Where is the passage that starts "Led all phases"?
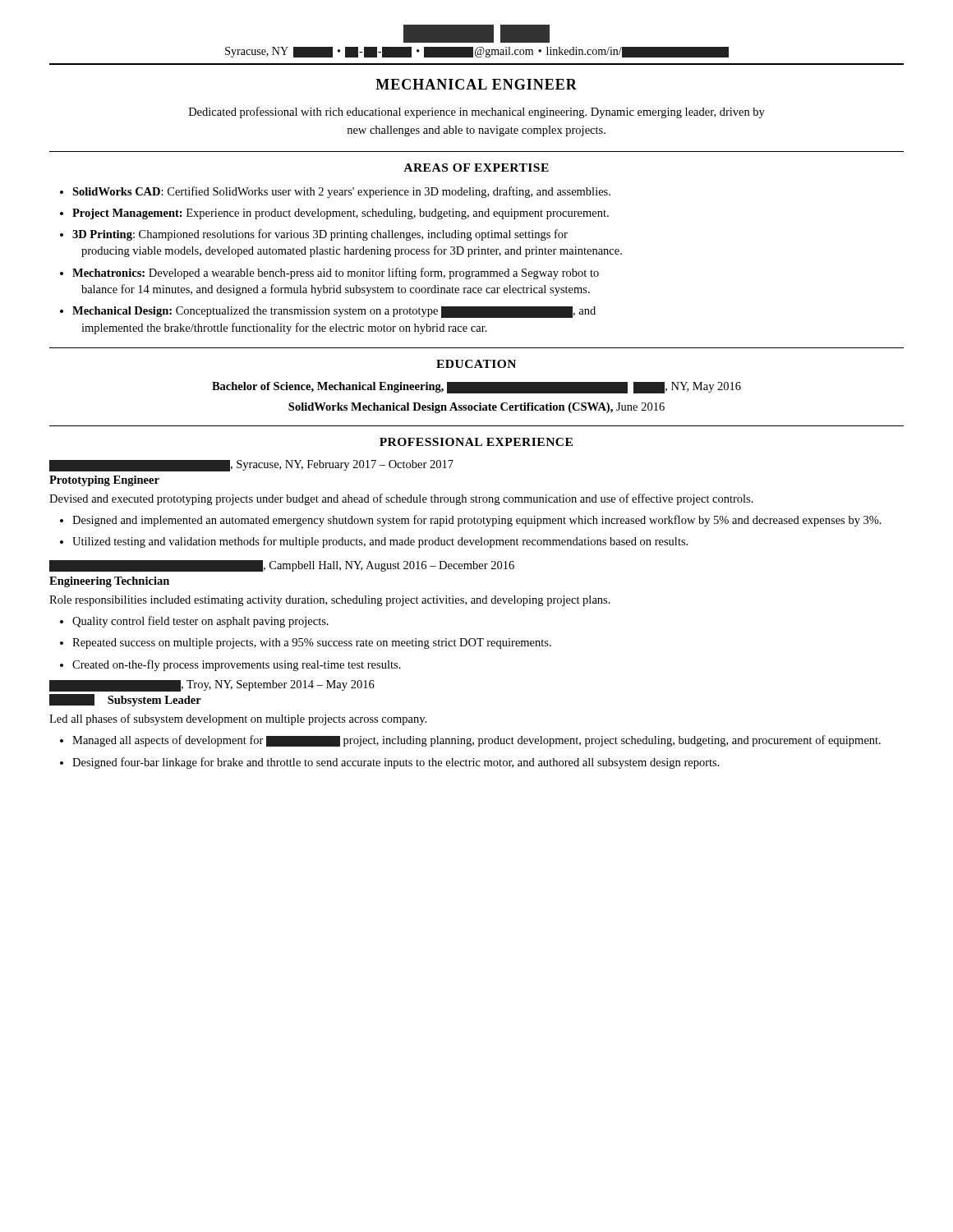Viewport: 953px width, 1232px height. click(238, 719)
